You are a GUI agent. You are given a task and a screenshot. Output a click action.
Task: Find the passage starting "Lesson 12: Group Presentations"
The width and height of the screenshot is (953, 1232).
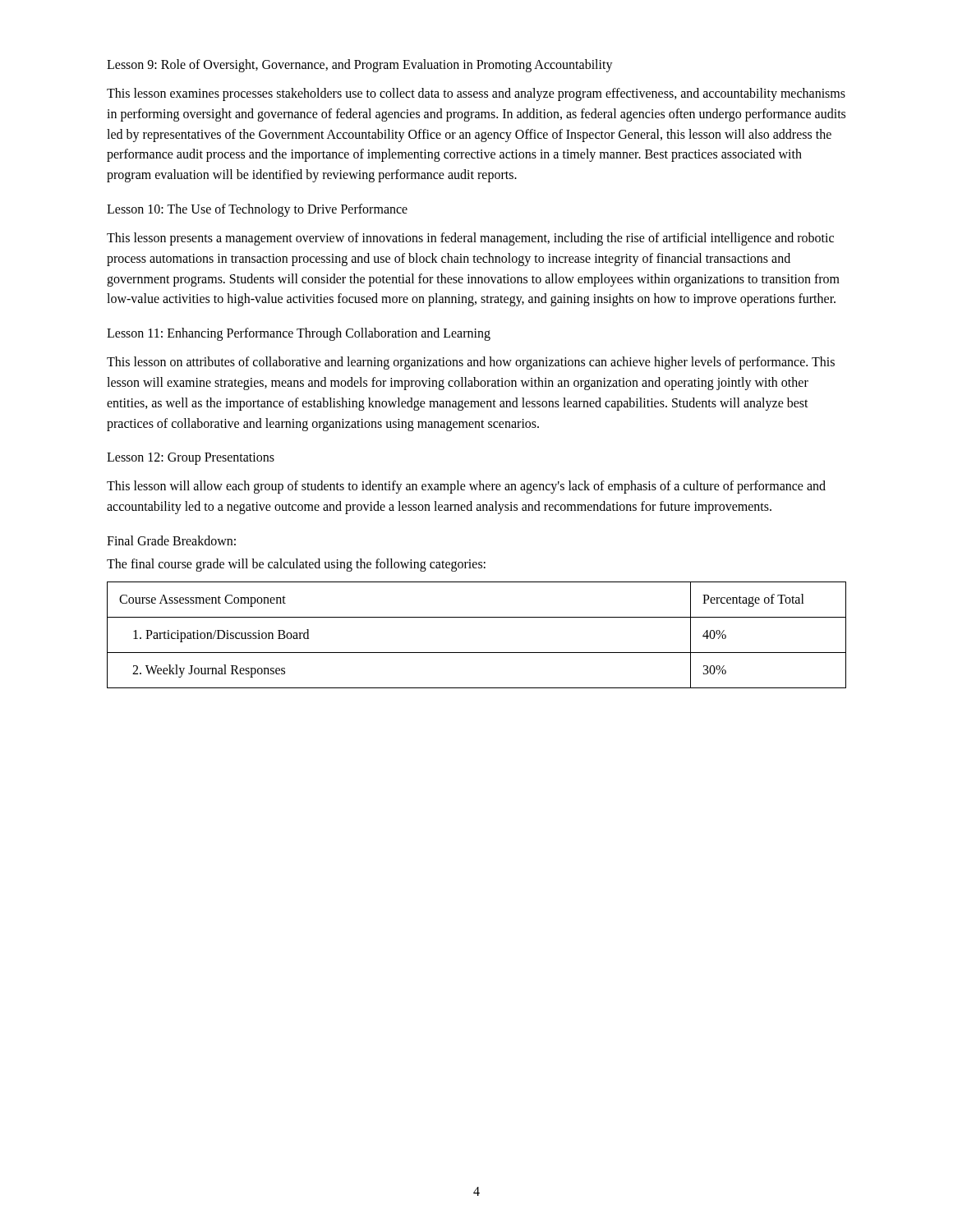pos(191,457)
